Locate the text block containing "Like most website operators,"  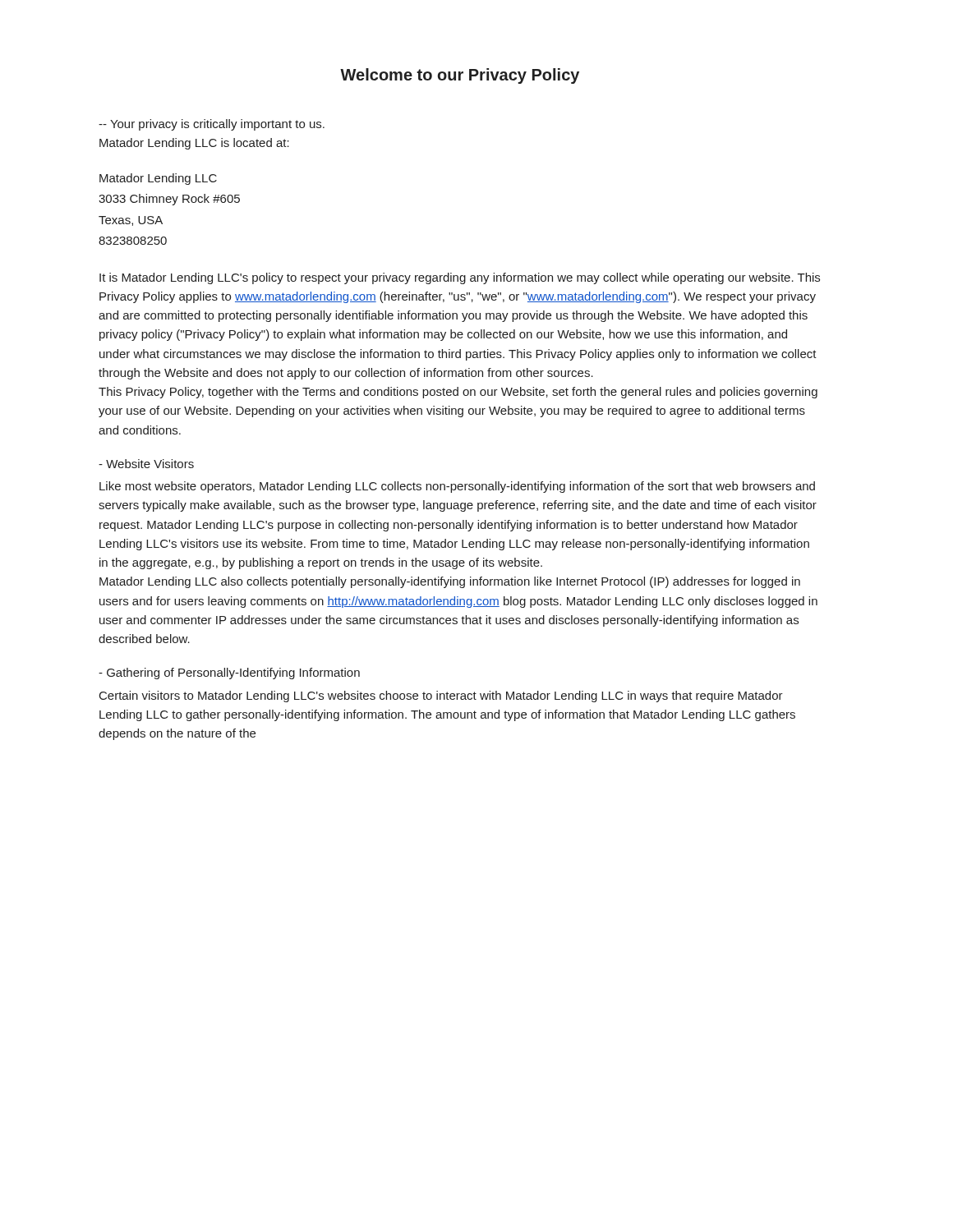tap(458, 562)
